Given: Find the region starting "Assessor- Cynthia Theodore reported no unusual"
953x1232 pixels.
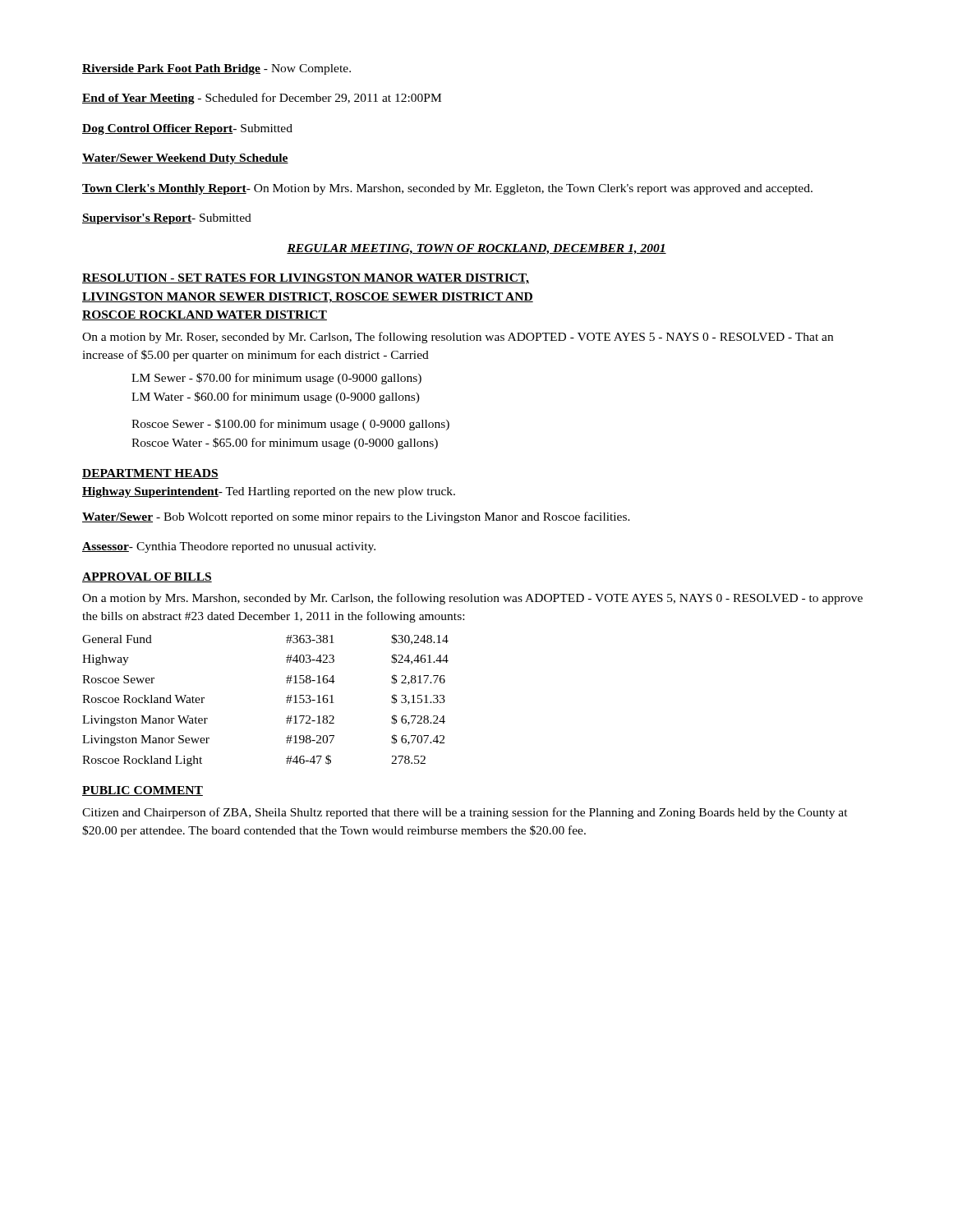Looking at the screenshot, I should point(229,546).
